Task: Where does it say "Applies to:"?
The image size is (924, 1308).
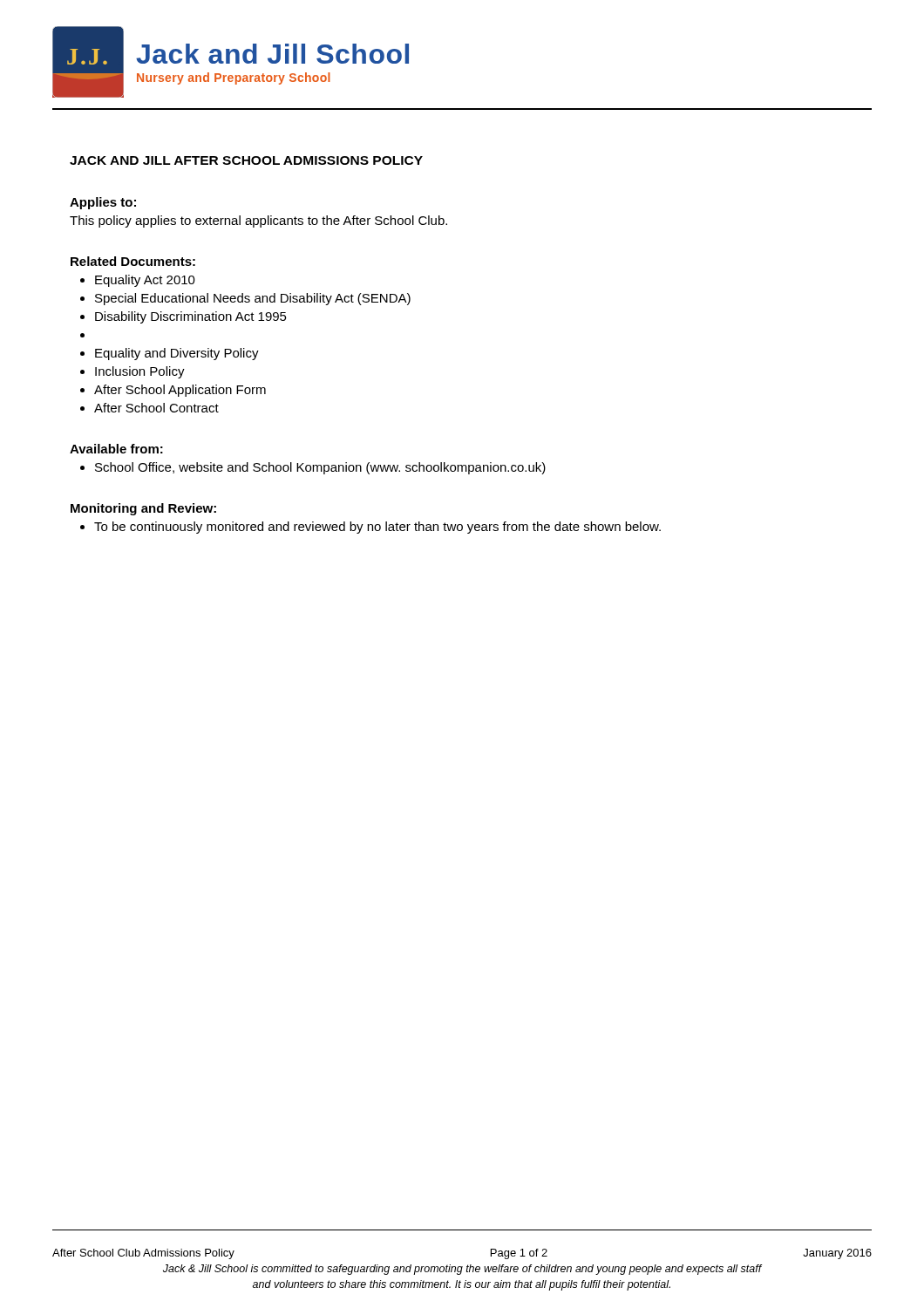Action: point(104,202)
